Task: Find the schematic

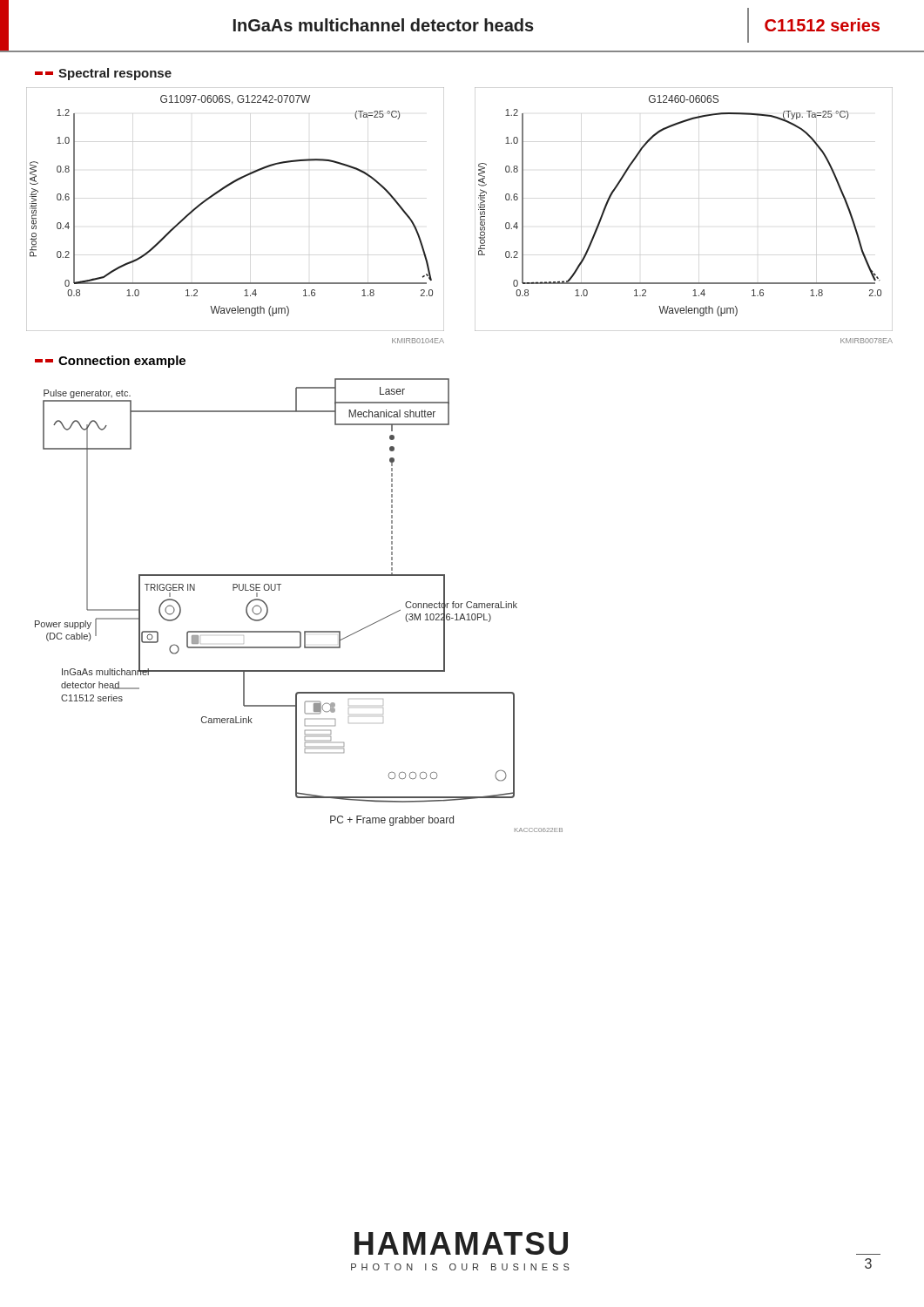Action: [331, 623]
